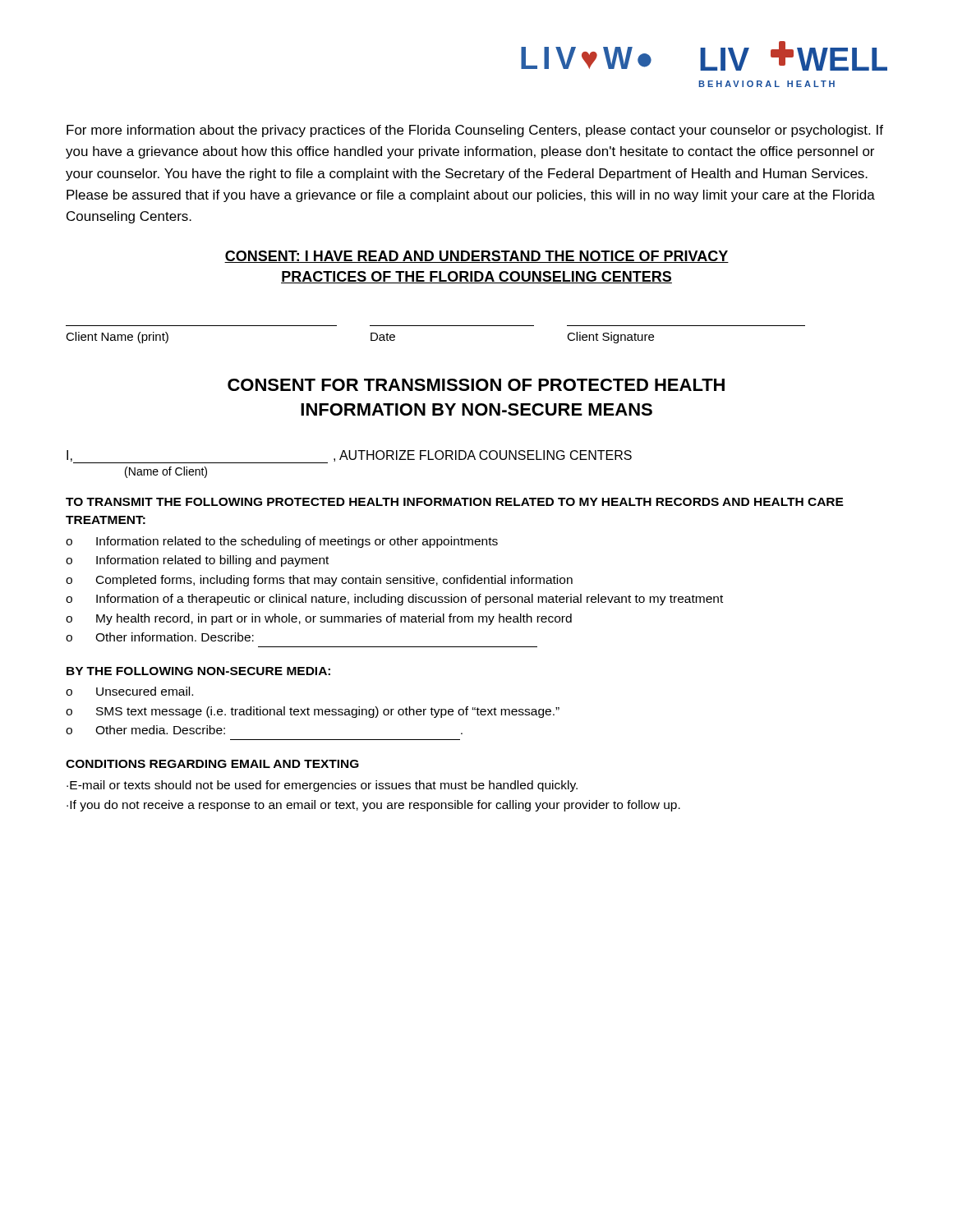Image resolution: width=953 pixels, height=1232 pixels.
Task: Click on the region starting "o Other information. Describe:"
Action: [476, 638]
